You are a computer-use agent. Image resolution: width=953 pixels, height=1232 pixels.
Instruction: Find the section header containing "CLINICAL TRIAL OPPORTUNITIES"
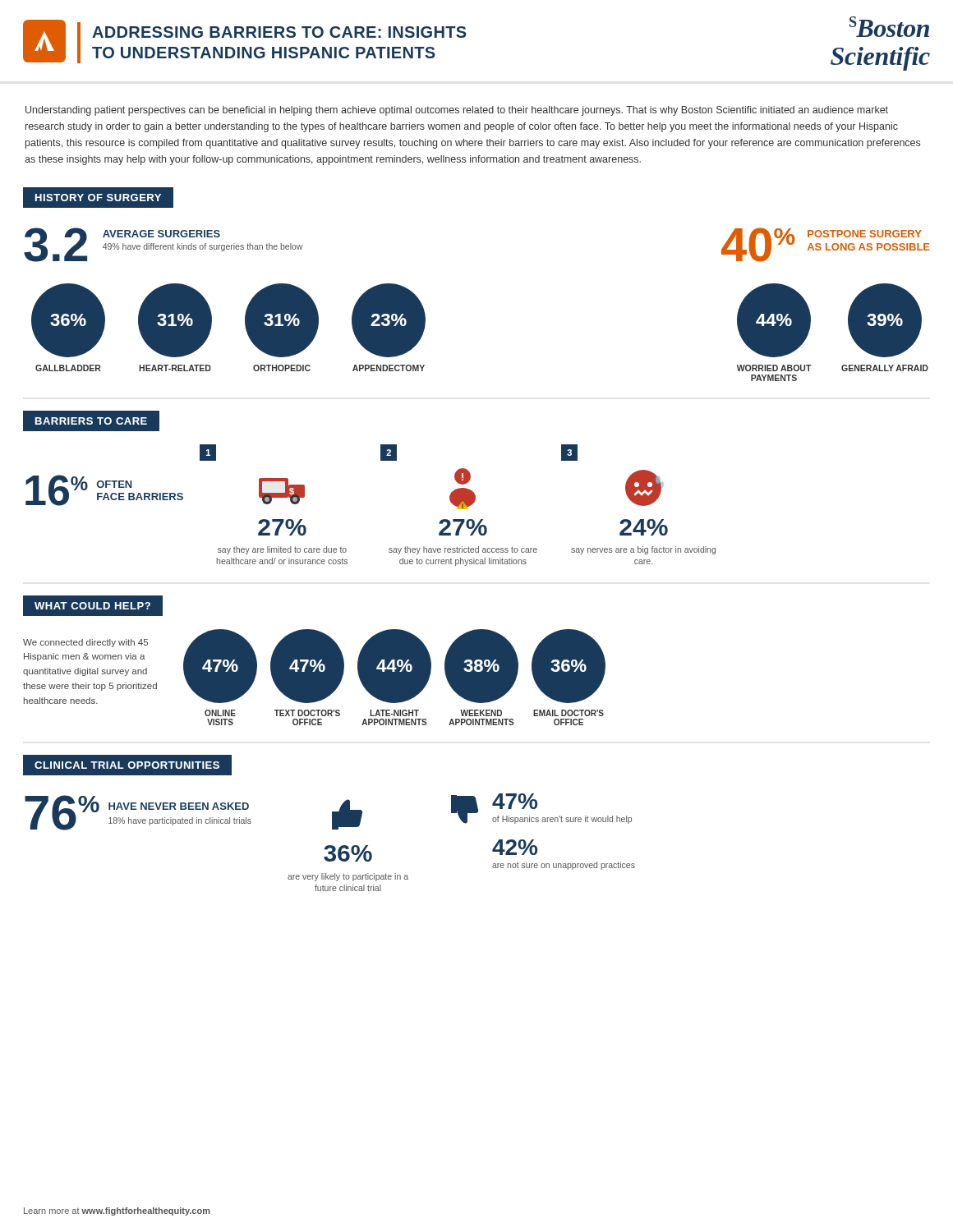(127, 765)
